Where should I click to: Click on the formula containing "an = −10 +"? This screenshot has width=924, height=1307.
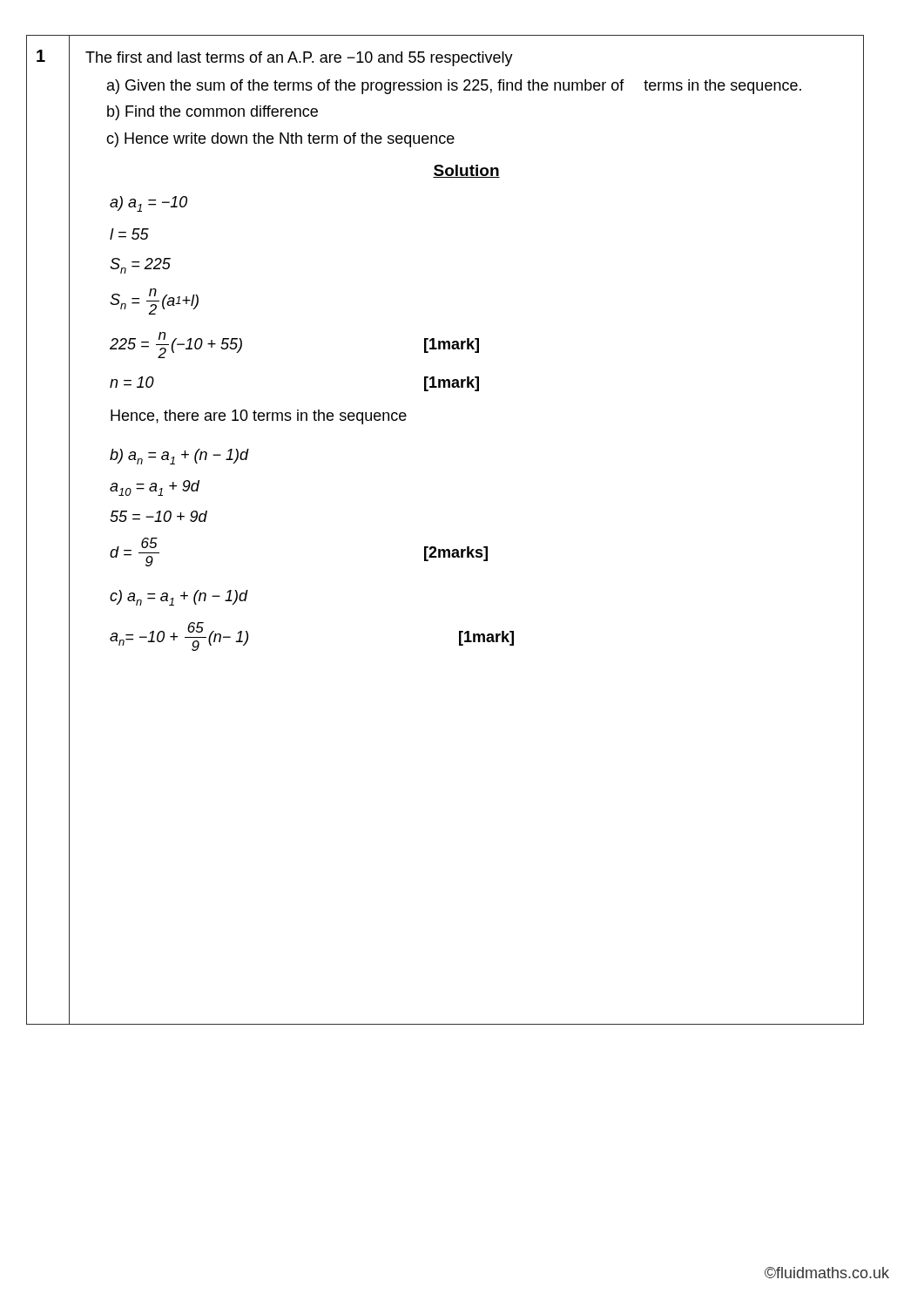pos(196,637)
